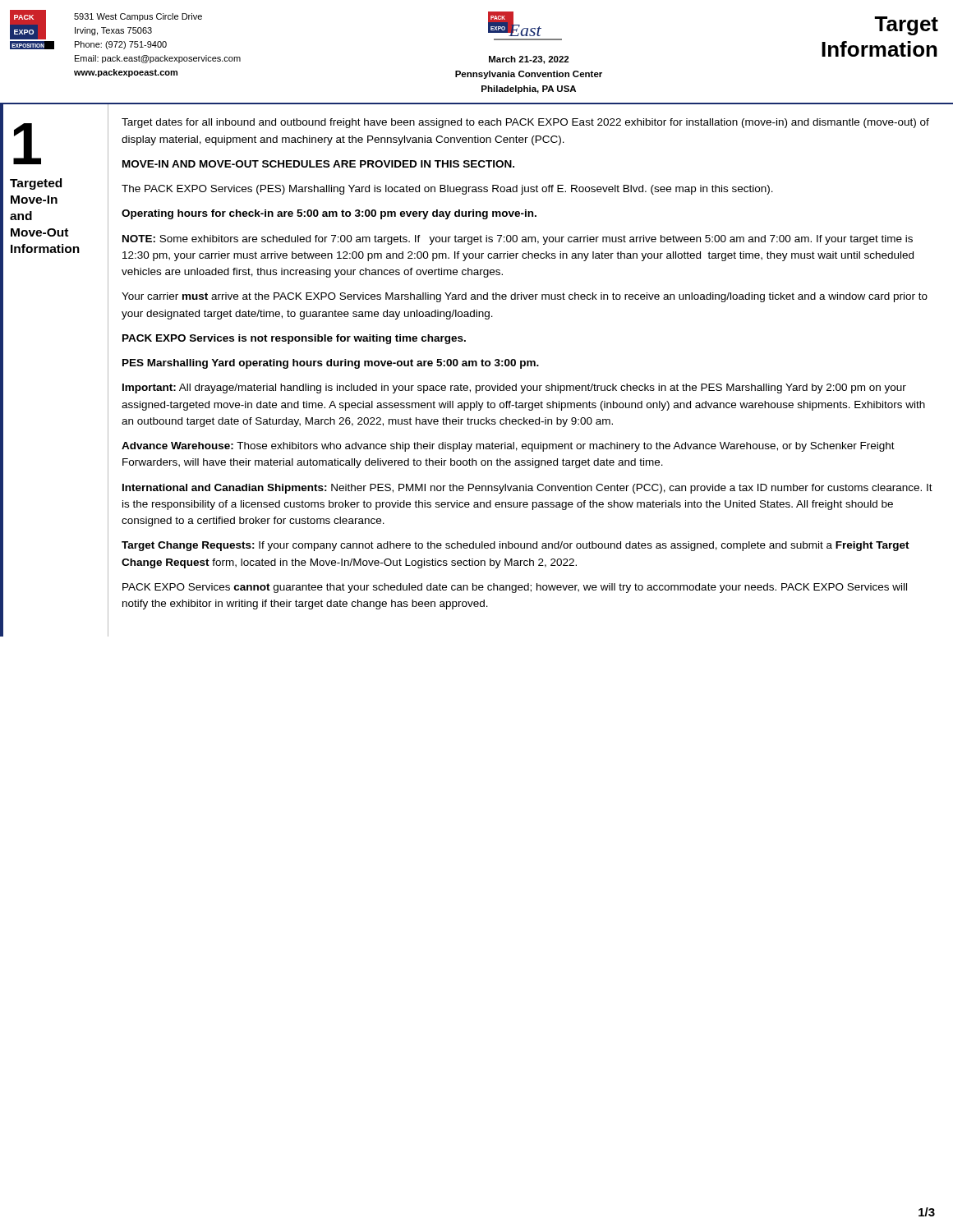Screen dimensions: 1232x953
Task: Find the text block that says "Advance Warehouse: Those exhibitors who advance ship"
Action: point(508,454)
